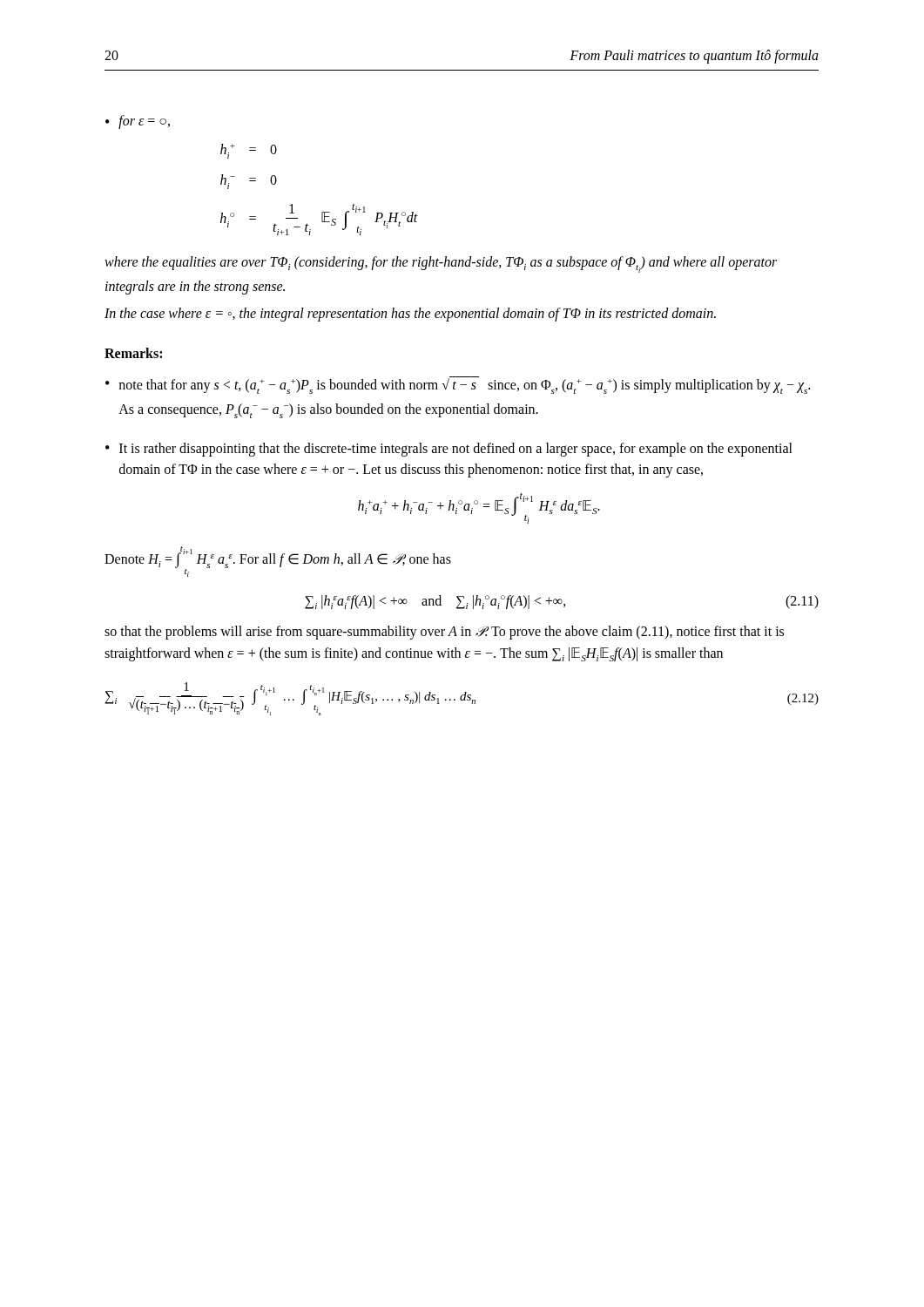Locate the text starting "• It is rather disappointing"
The width and height of the screenshot is (924, 1307).
[x=462, y=460]
